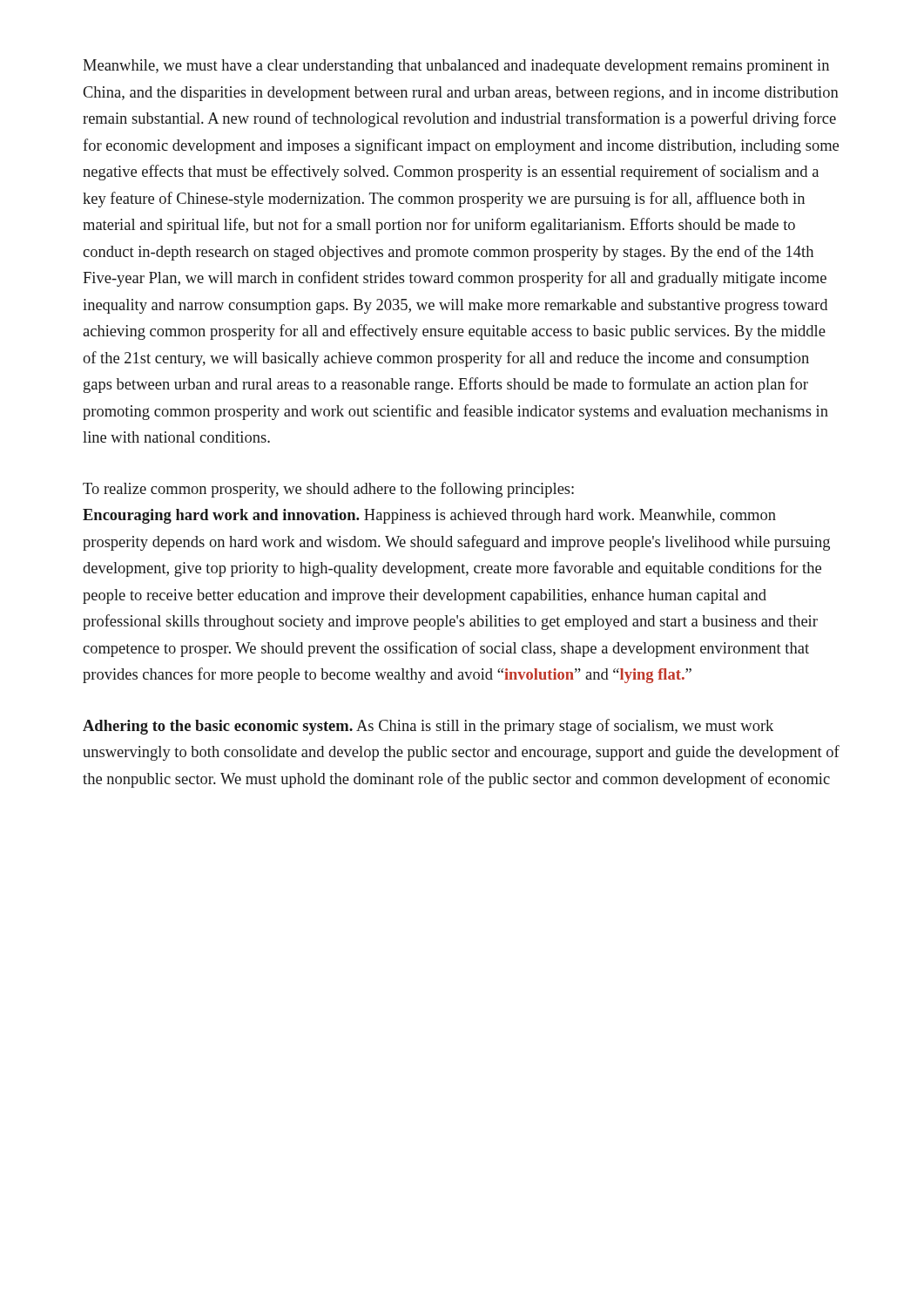Point to the block beginning "To realize common prosperity, we should adhere to"
924x1307 pixels.
pos(457,582)
